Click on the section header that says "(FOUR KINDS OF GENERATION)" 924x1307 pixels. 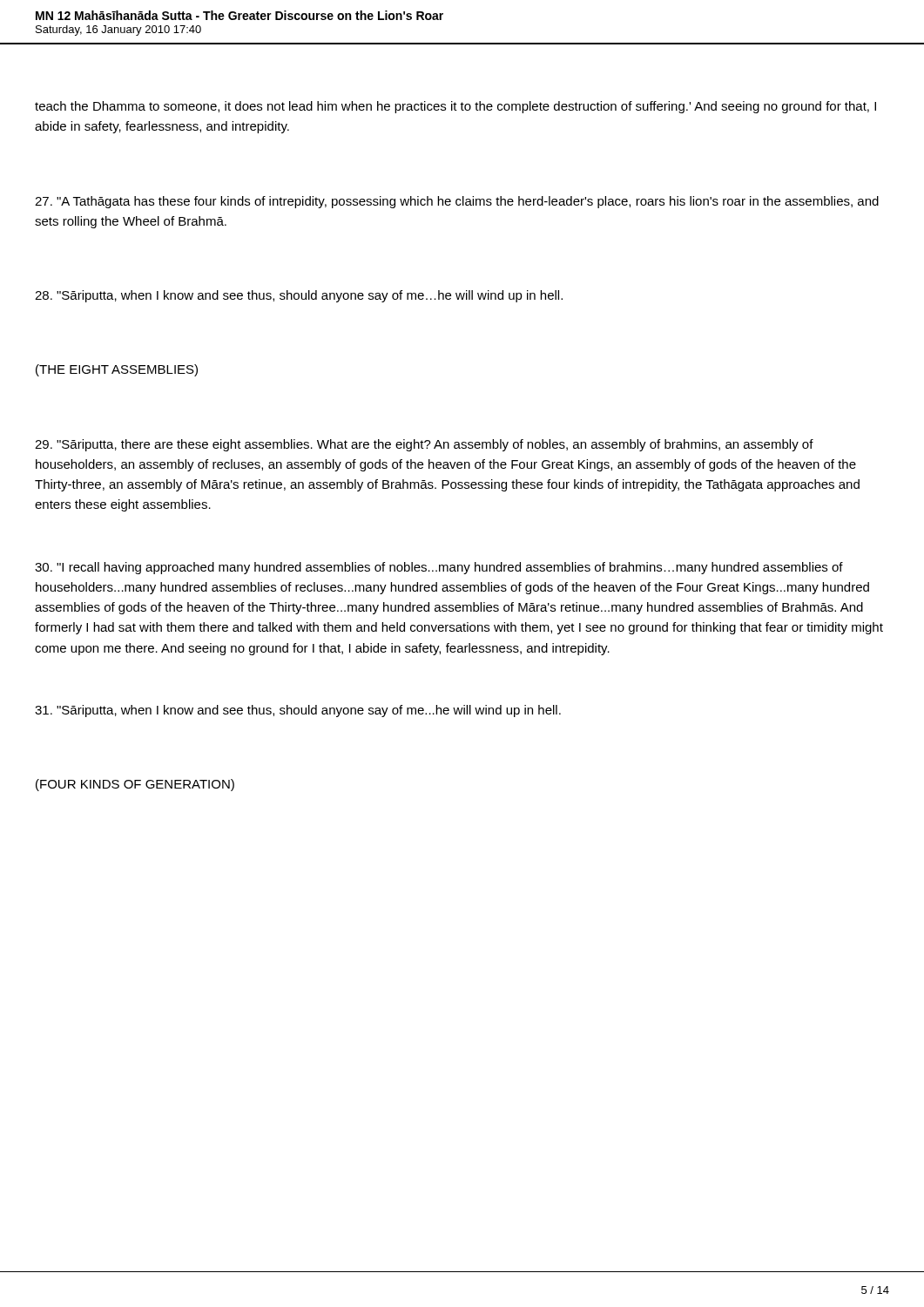click(135, 784)
